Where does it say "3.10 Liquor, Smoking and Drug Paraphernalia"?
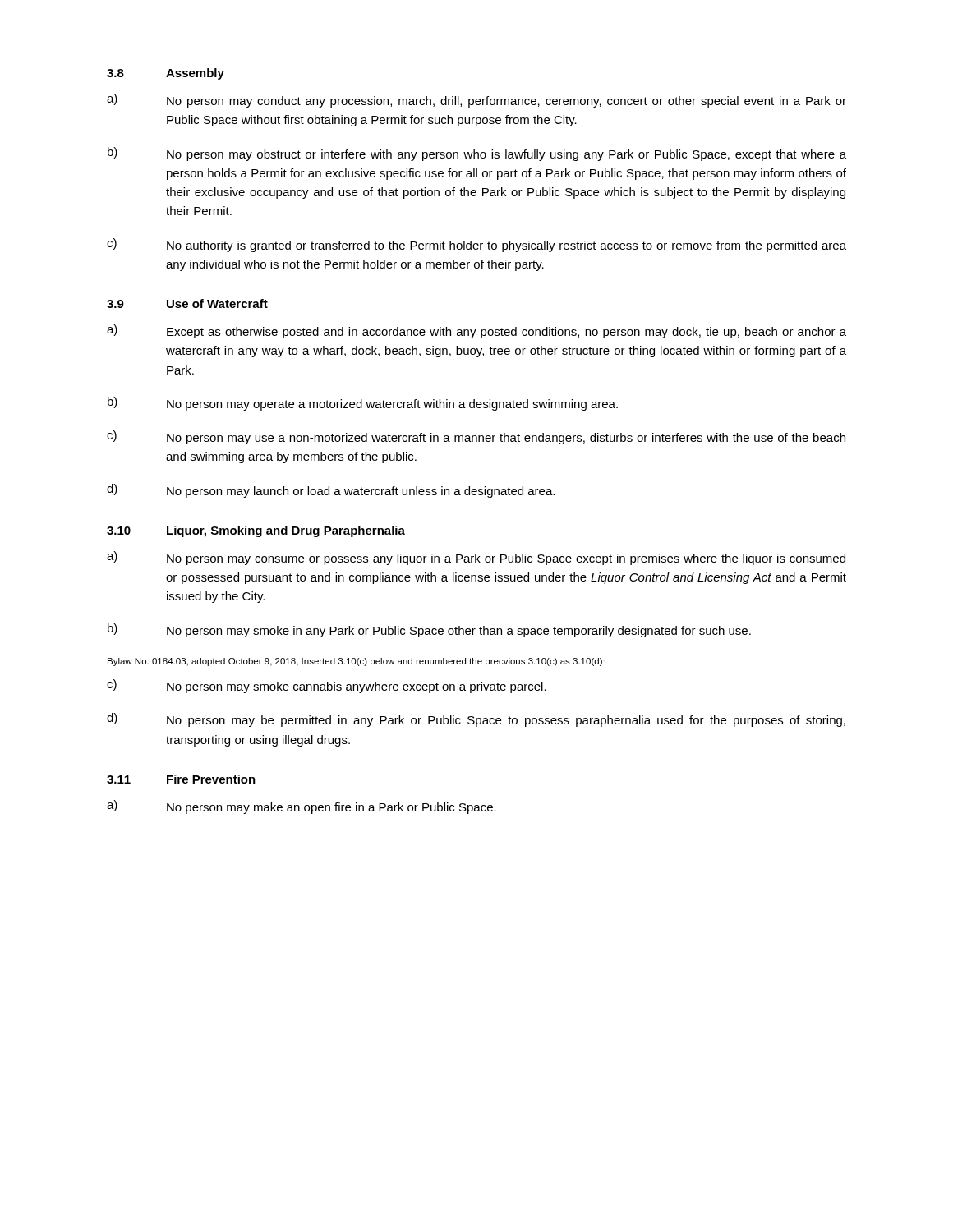The height and width of the screenshot is (1232, 953). click(256, 530)
